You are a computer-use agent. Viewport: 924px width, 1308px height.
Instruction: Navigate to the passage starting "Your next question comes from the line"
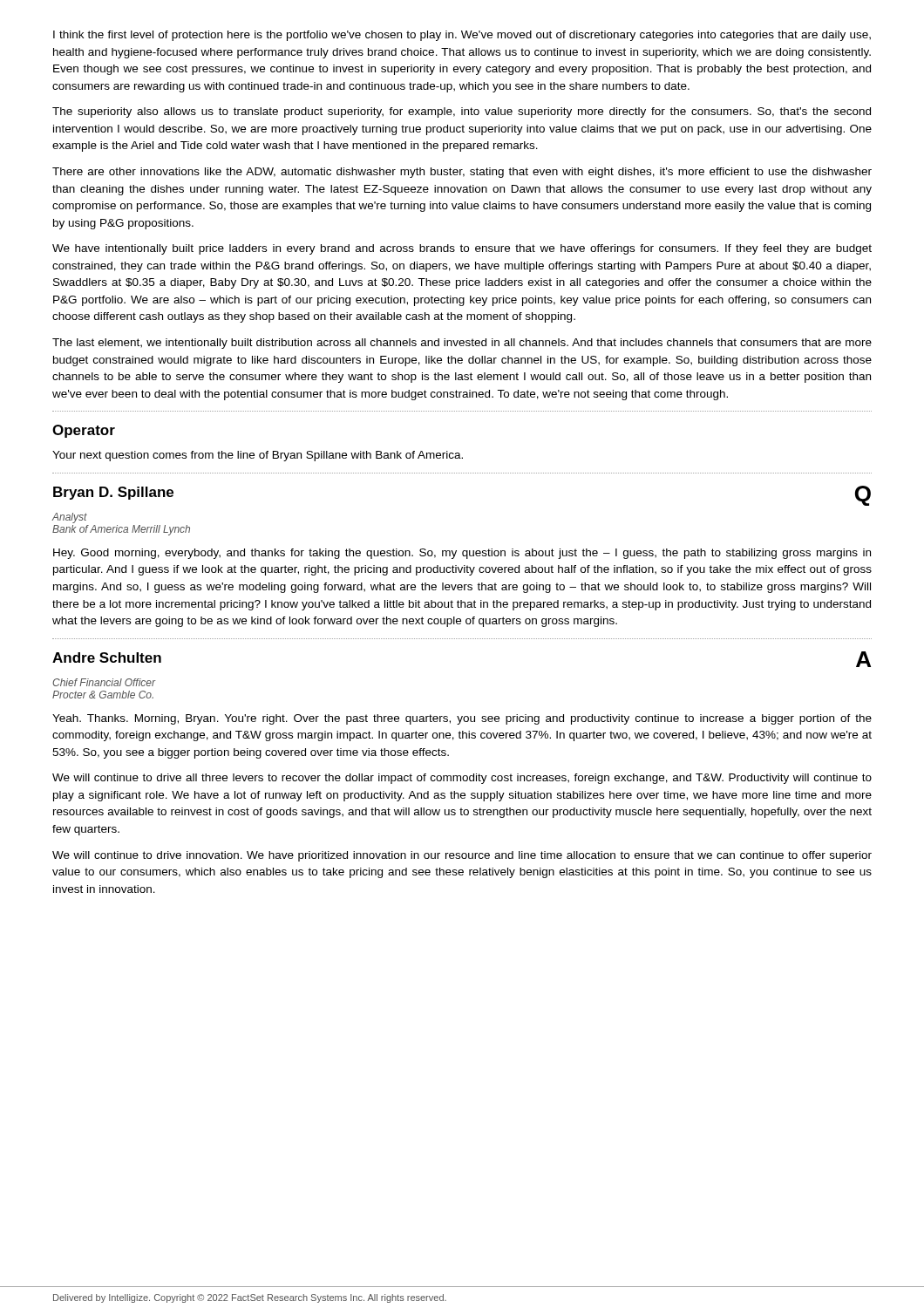[258, 455]
